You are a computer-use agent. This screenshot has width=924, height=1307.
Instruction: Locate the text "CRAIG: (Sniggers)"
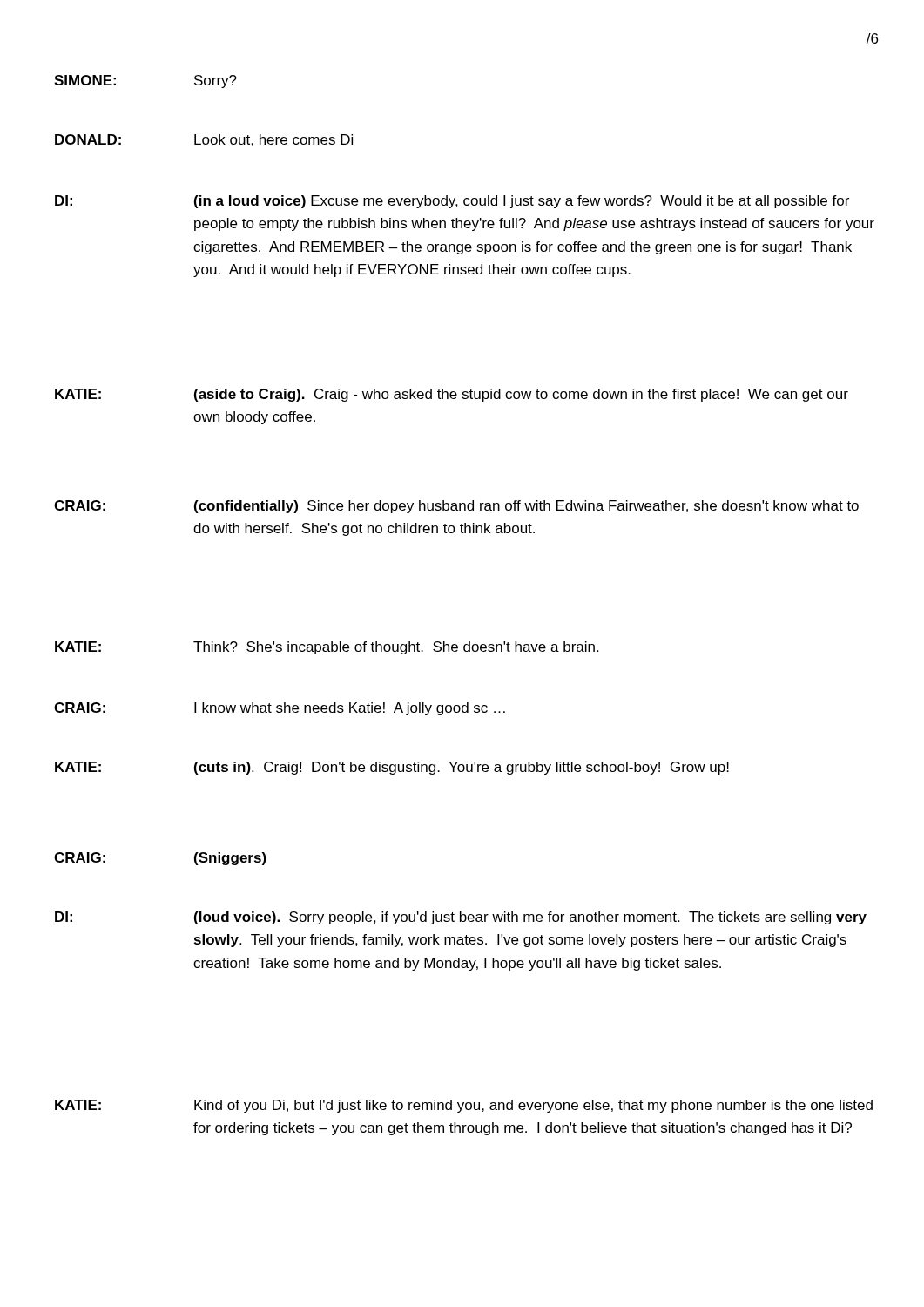[x=81, y=859]
